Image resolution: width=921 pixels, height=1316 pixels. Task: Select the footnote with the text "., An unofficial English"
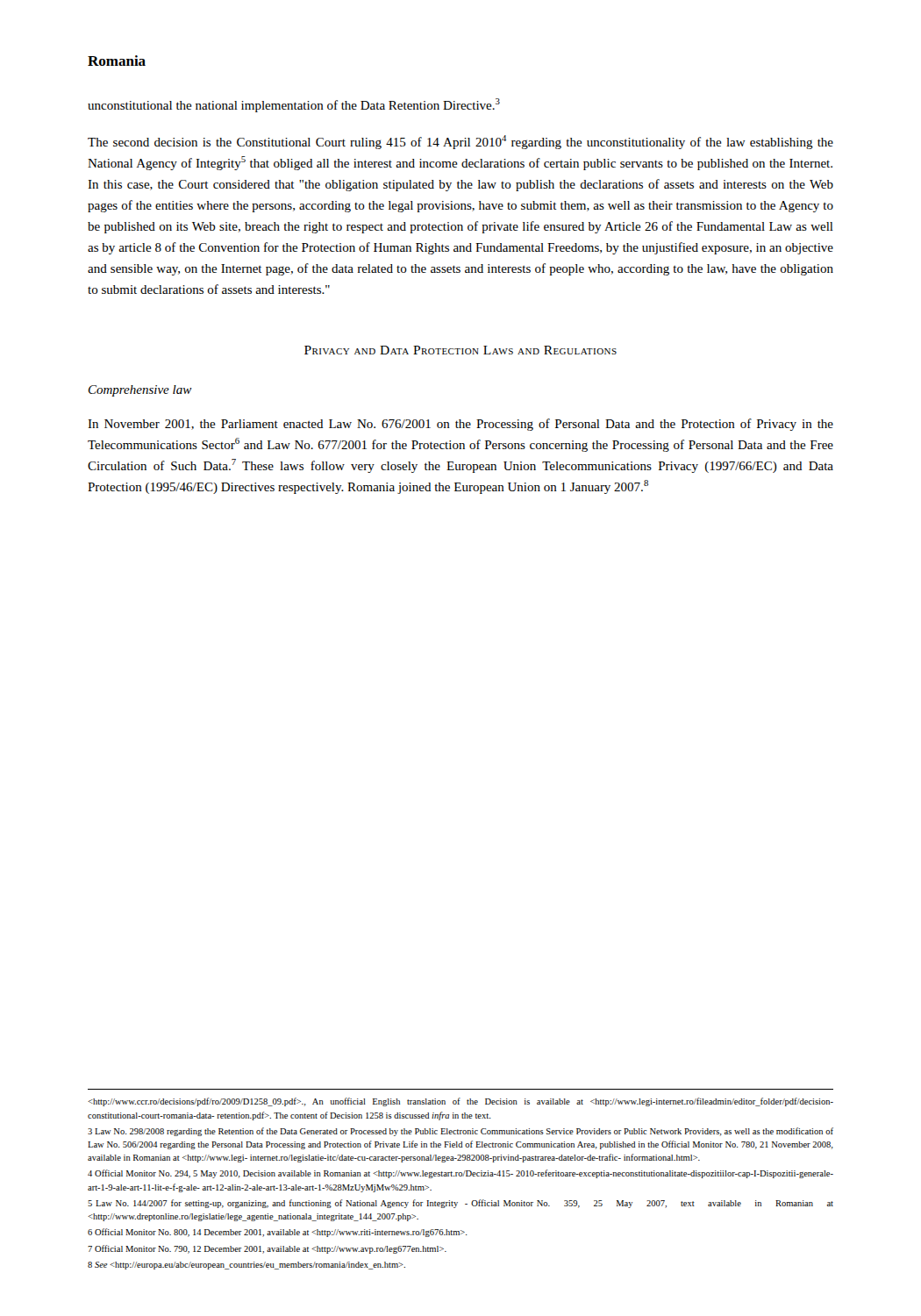click(x=460, y=1109)
